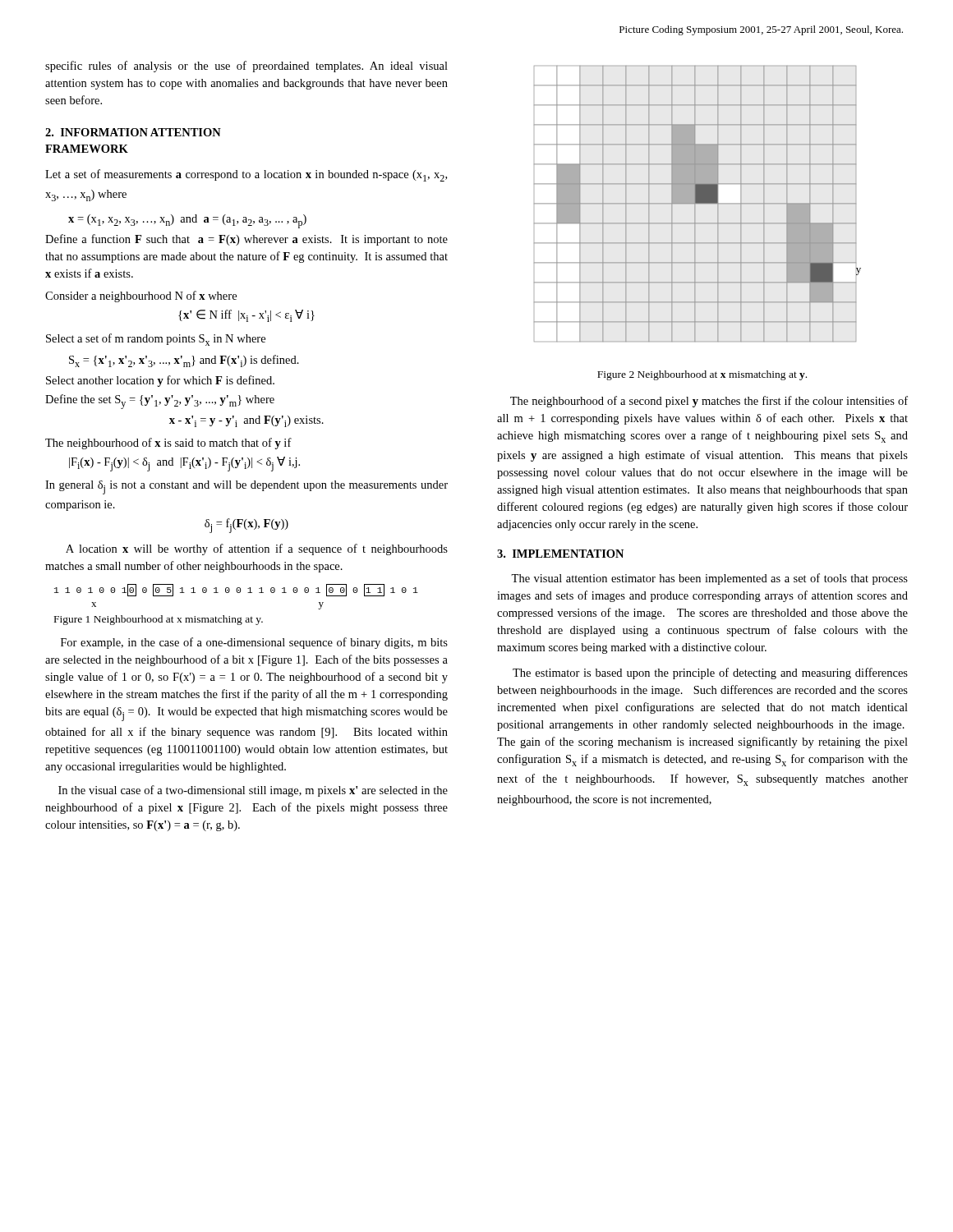Click on the text block starting "x - x'i"
Viewport: 953px width, 1232px height.
(x=246, y=421)
